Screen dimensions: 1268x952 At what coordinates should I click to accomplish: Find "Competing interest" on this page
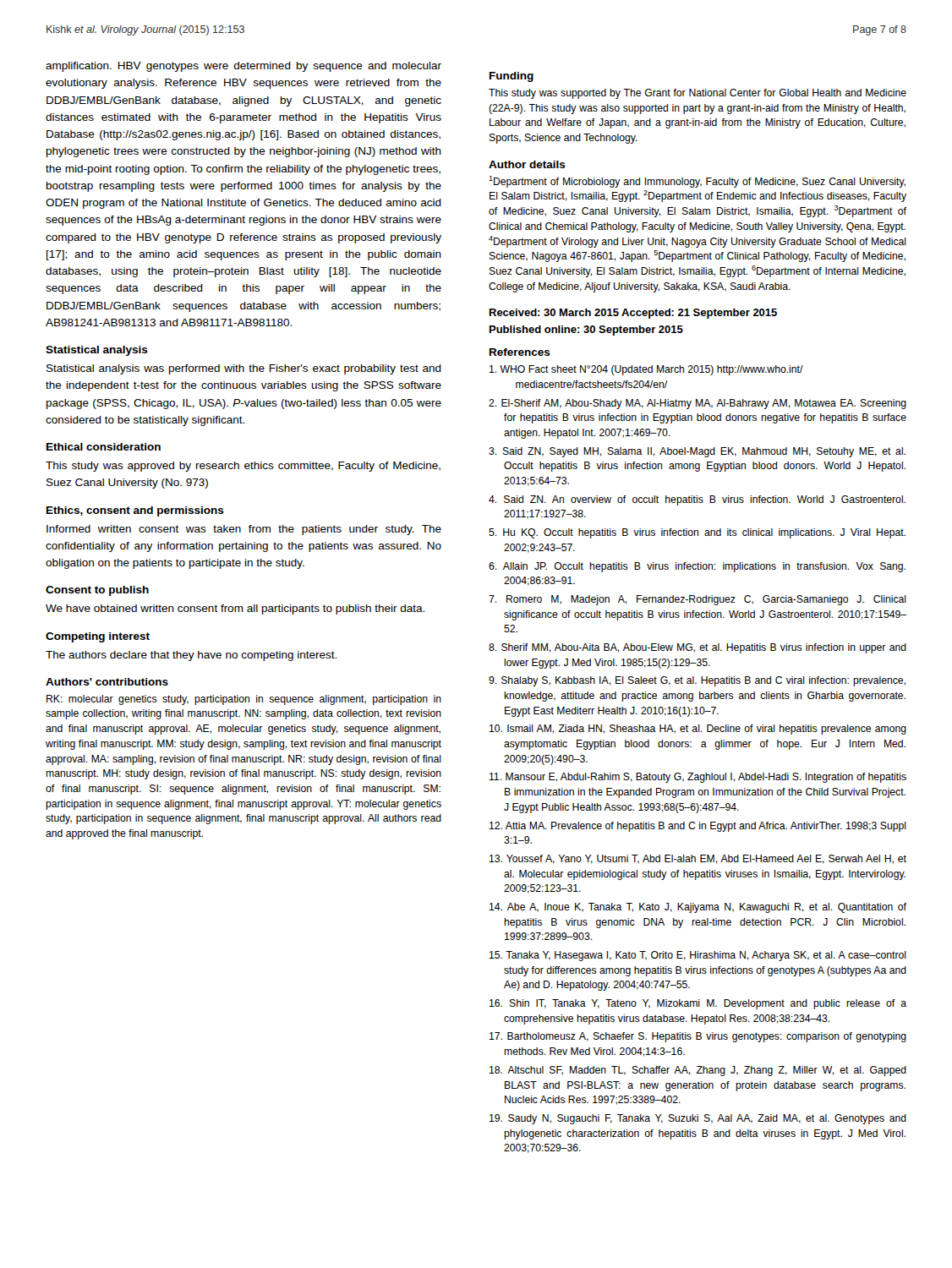[x=98, y=636]
